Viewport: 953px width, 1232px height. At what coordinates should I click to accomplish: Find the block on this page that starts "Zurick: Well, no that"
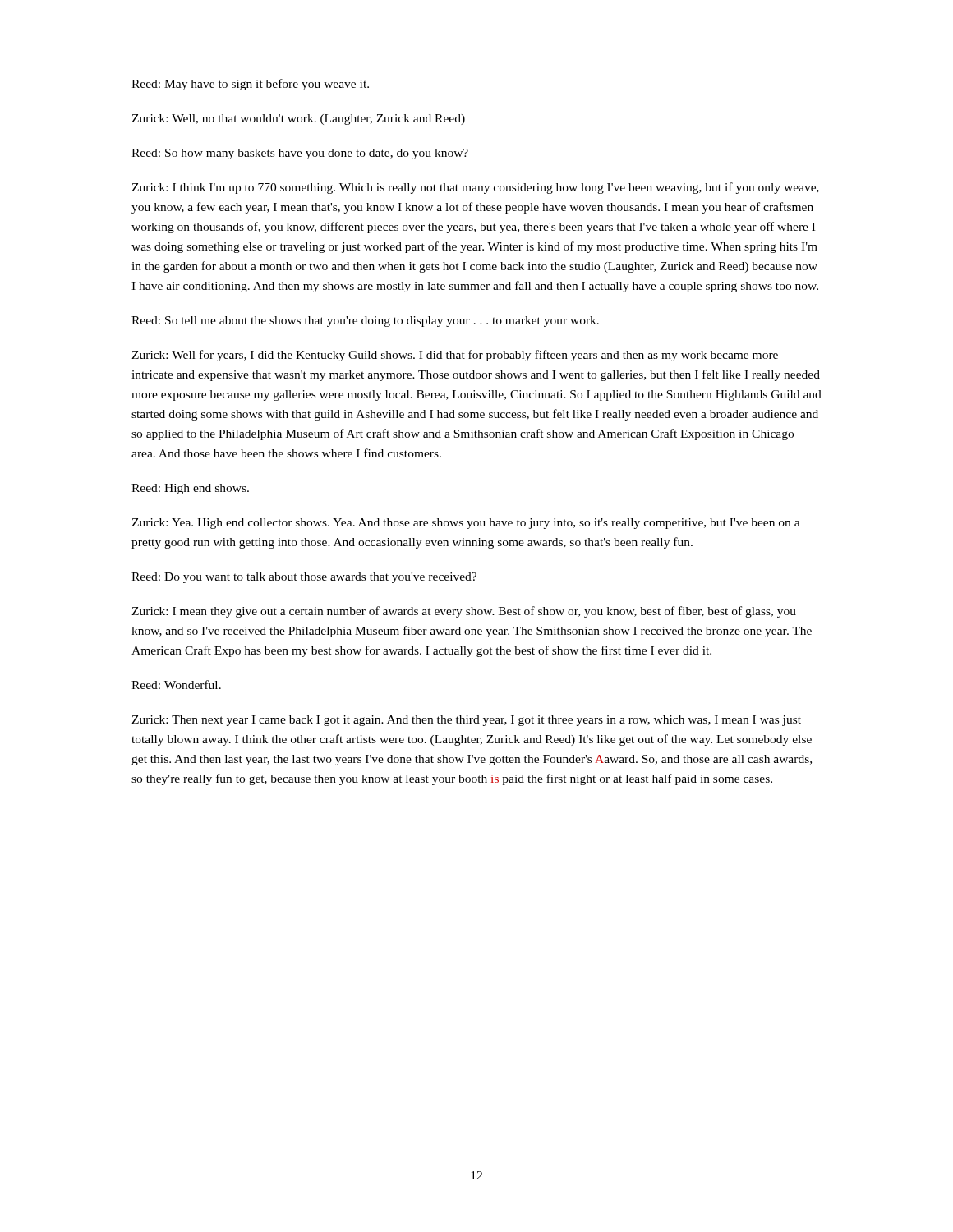pyautogui.click(x=298, y=118)
